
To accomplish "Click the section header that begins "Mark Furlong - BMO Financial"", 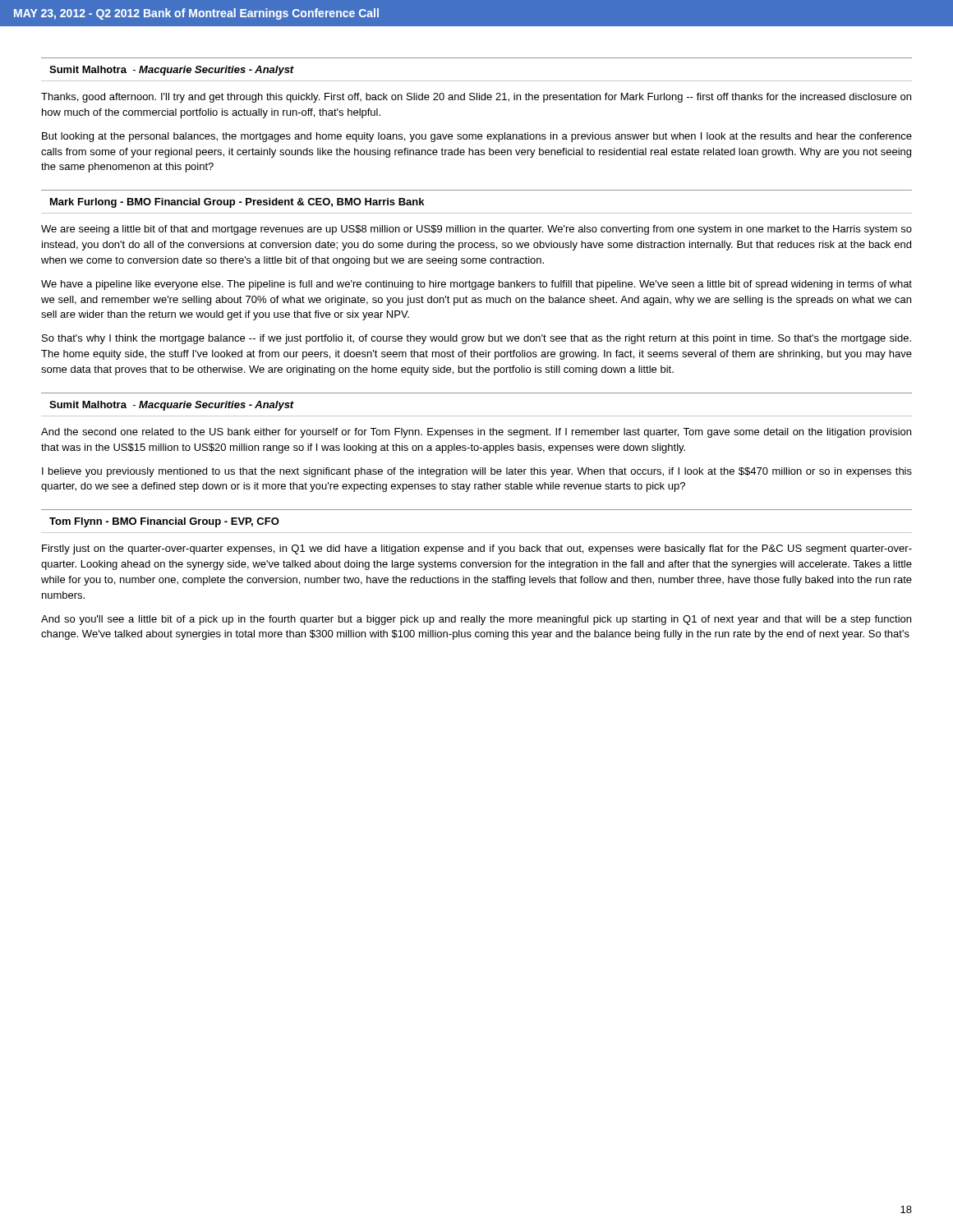I will 237,202.
